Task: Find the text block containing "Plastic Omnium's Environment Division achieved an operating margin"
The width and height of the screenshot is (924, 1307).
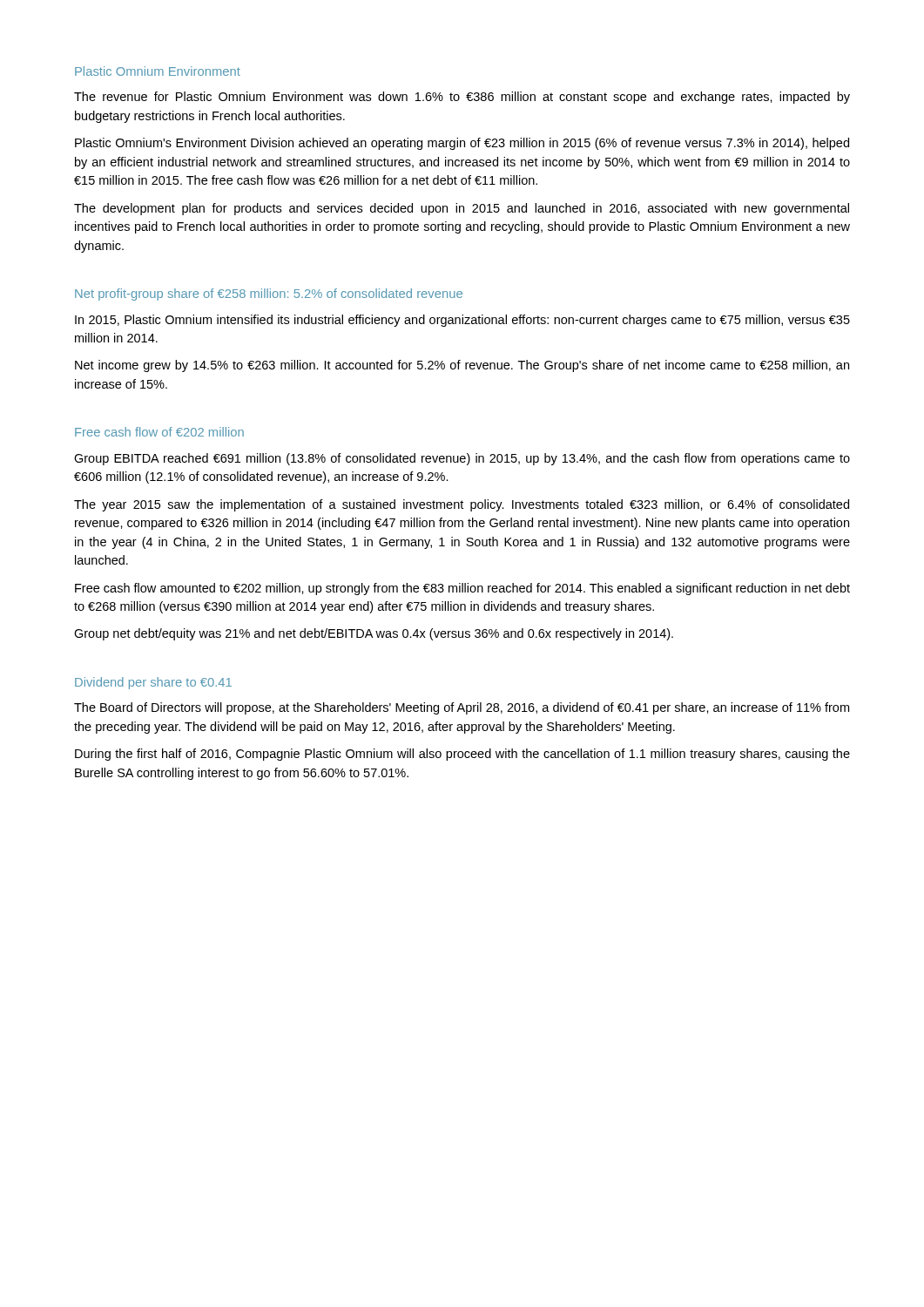Action: tap(462, 162)
